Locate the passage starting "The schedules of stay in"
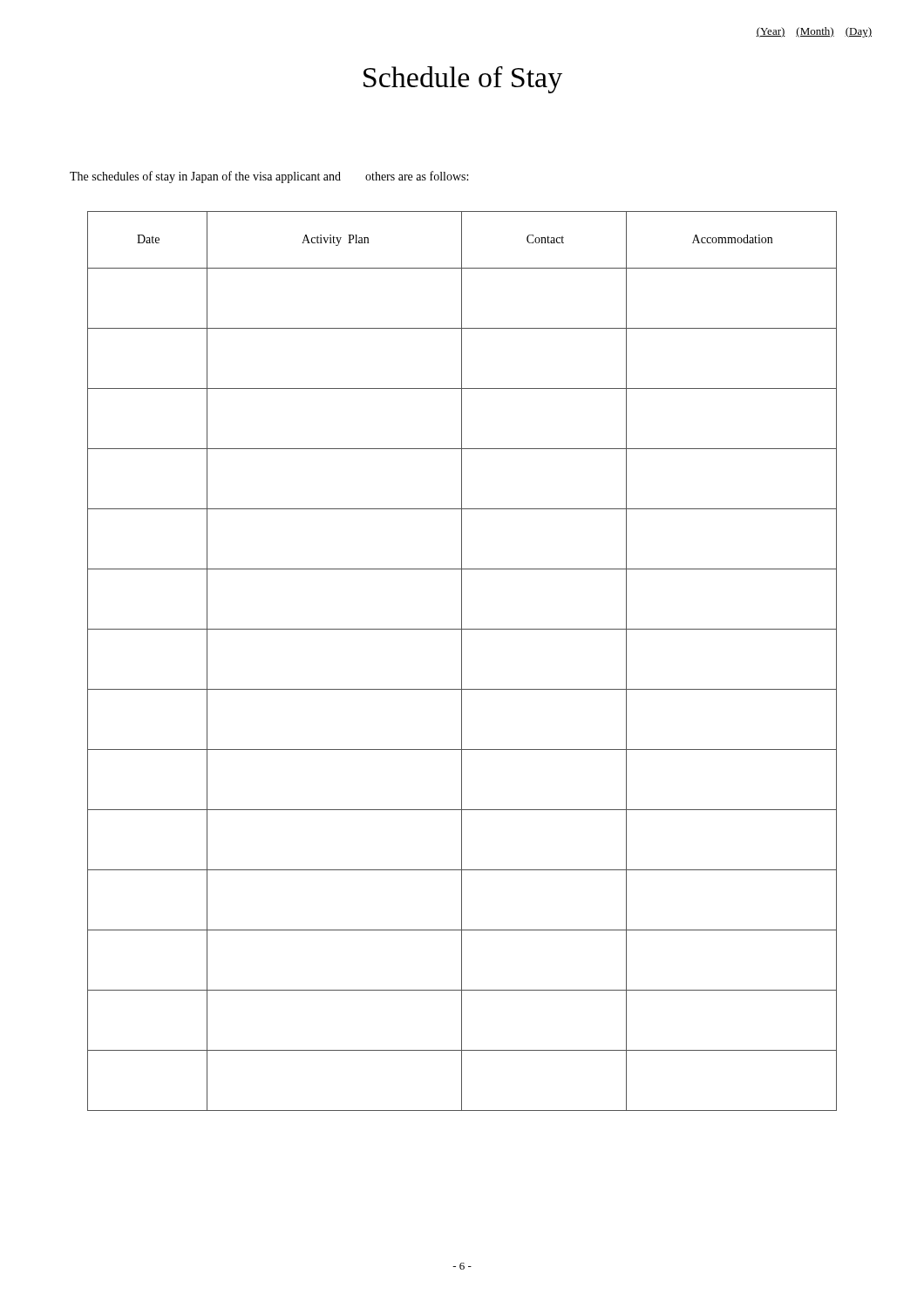The image size is (924, 1308). [270, 177]
